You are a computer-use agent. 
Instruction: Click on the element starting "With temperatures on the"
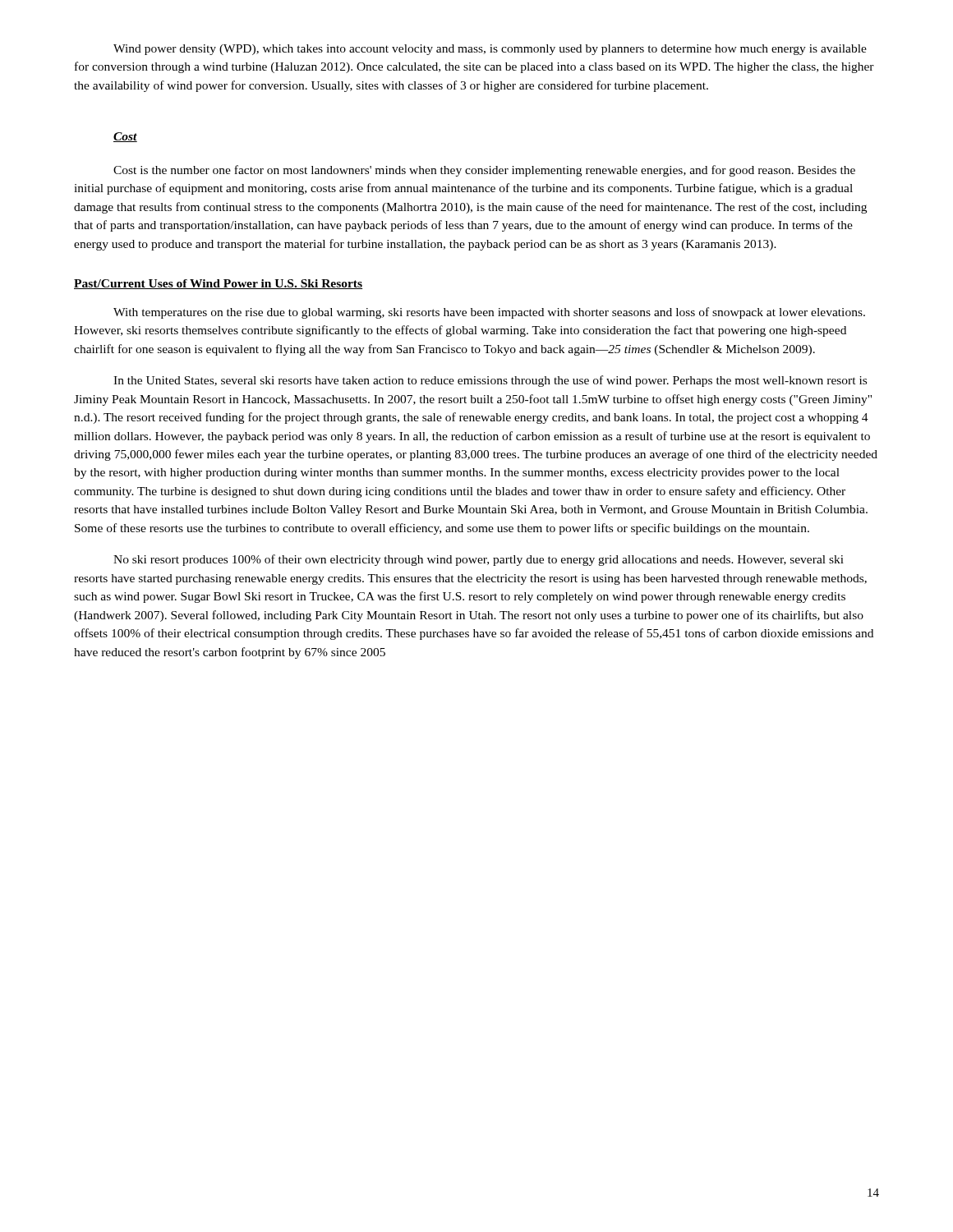coord(476,330)
